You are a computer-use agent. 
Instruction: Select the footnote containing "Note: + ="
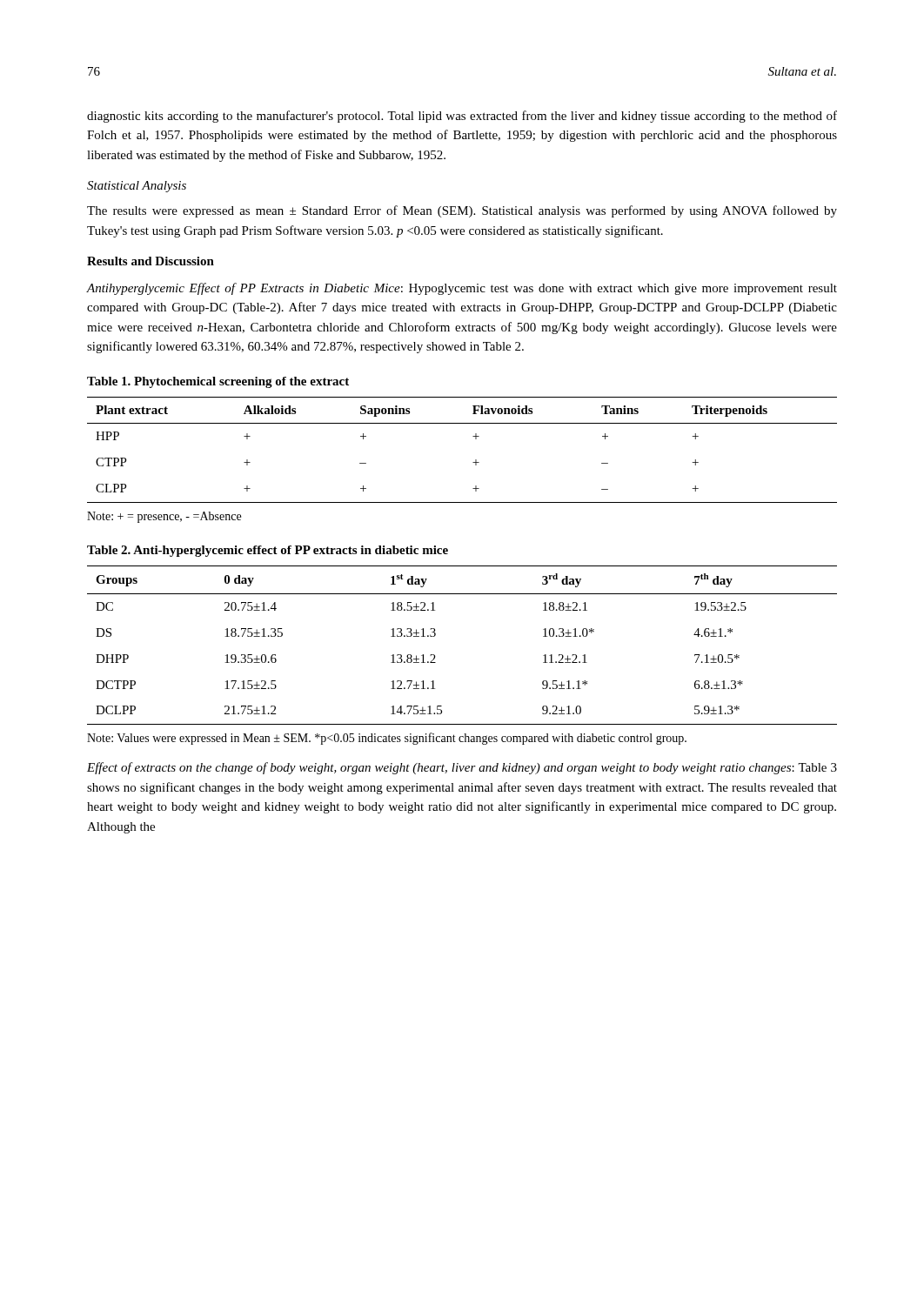pyautogui.click(x=164, y=516)
